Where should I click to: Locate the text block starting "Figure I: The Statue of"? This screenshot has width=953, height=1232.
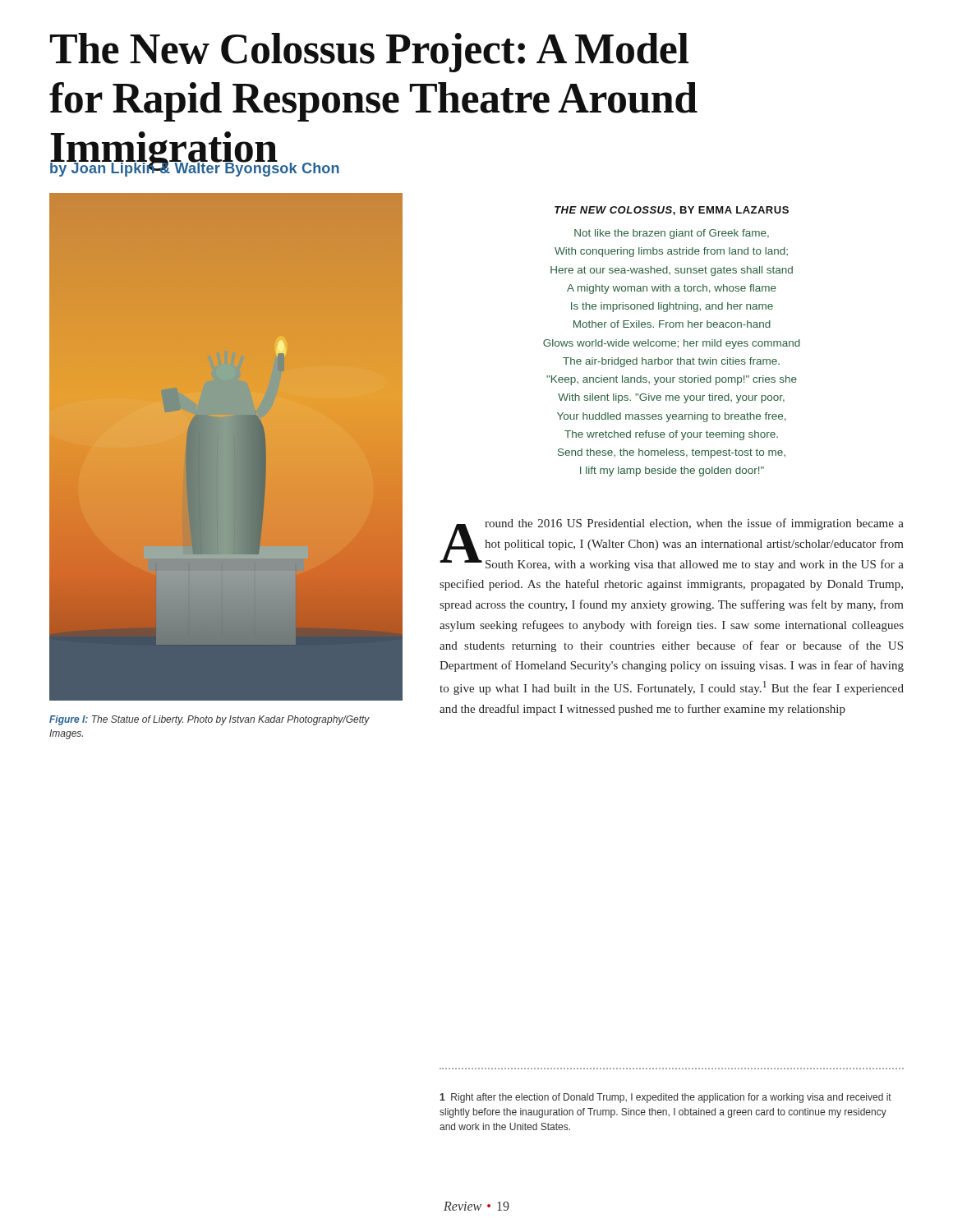click(226, 727)
